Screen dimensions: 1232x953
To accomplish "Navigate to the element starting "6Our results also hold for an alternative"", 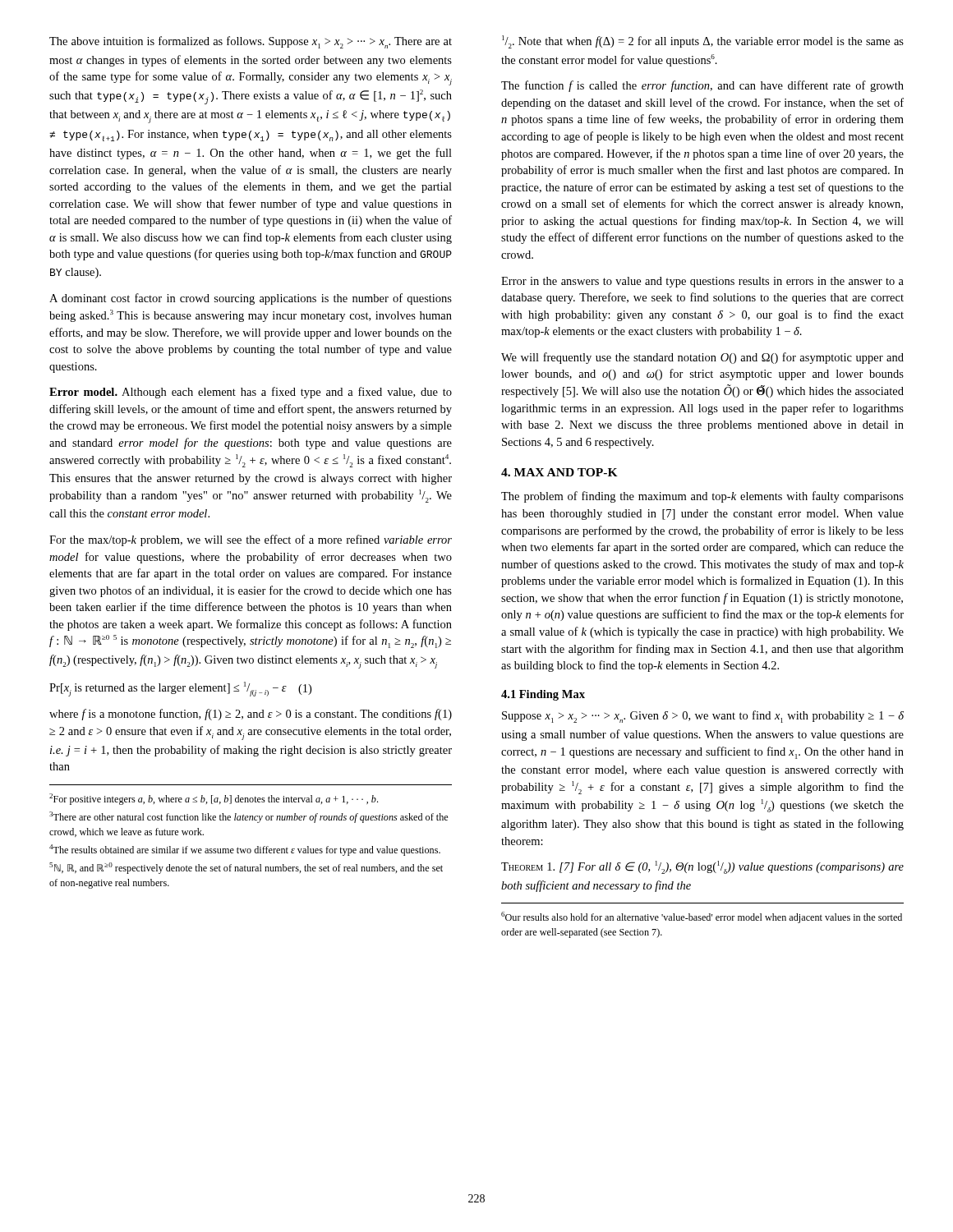I will pos(702,925).
